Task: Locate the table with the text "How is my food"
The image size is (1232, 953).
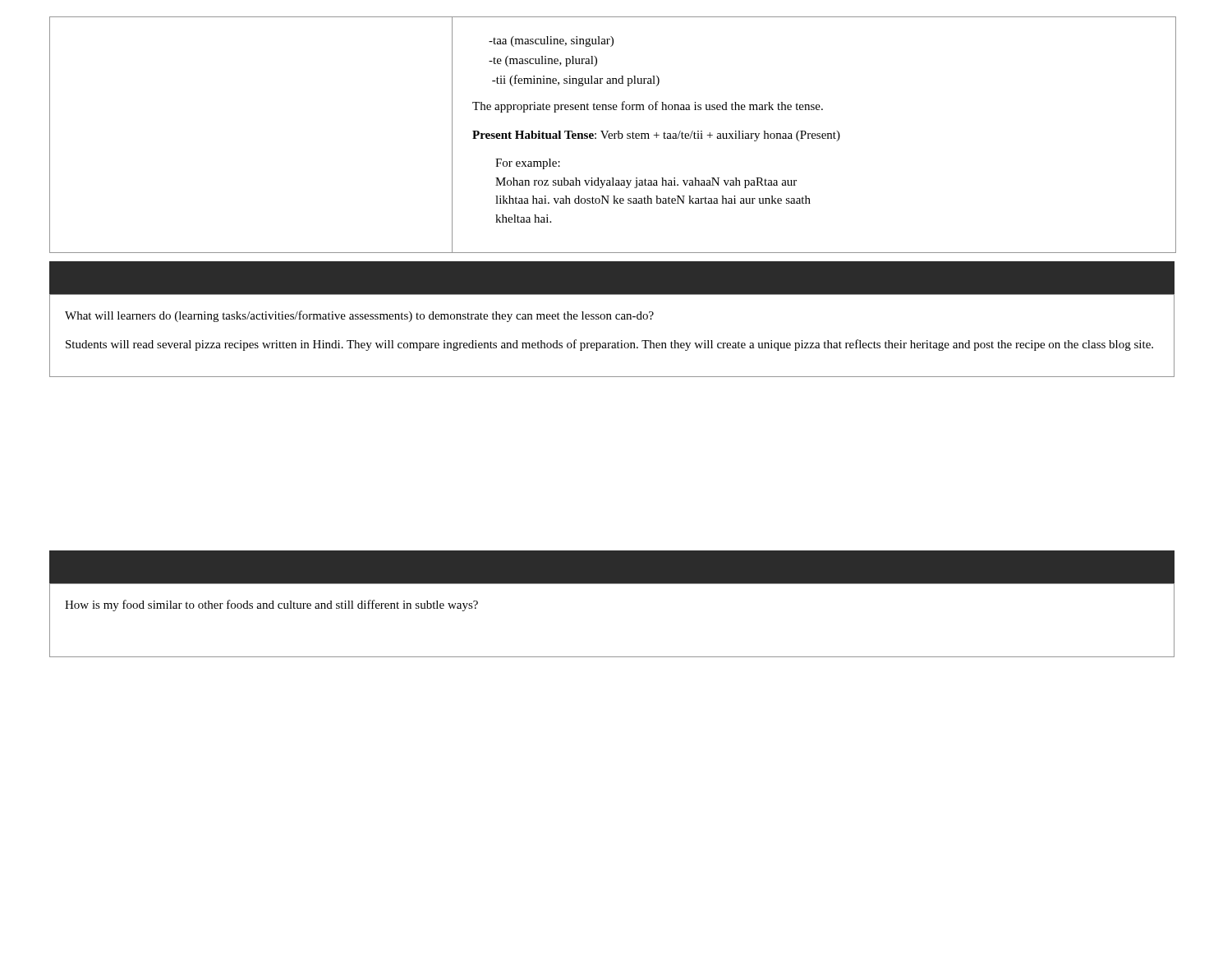Action: 612,620
